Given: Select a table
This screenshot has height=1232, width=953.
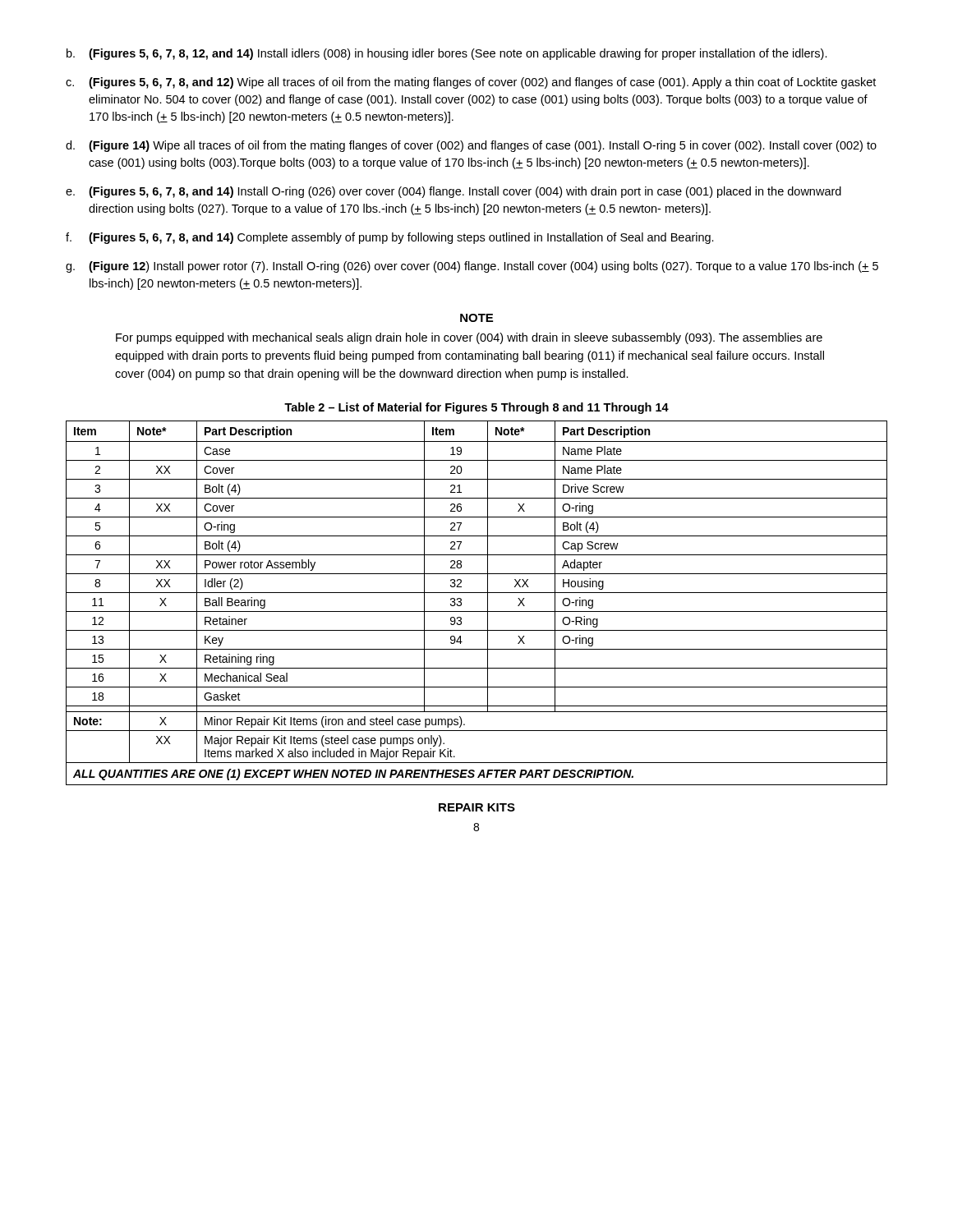Looking at the screenshot, I should click(x=476, y=603).
